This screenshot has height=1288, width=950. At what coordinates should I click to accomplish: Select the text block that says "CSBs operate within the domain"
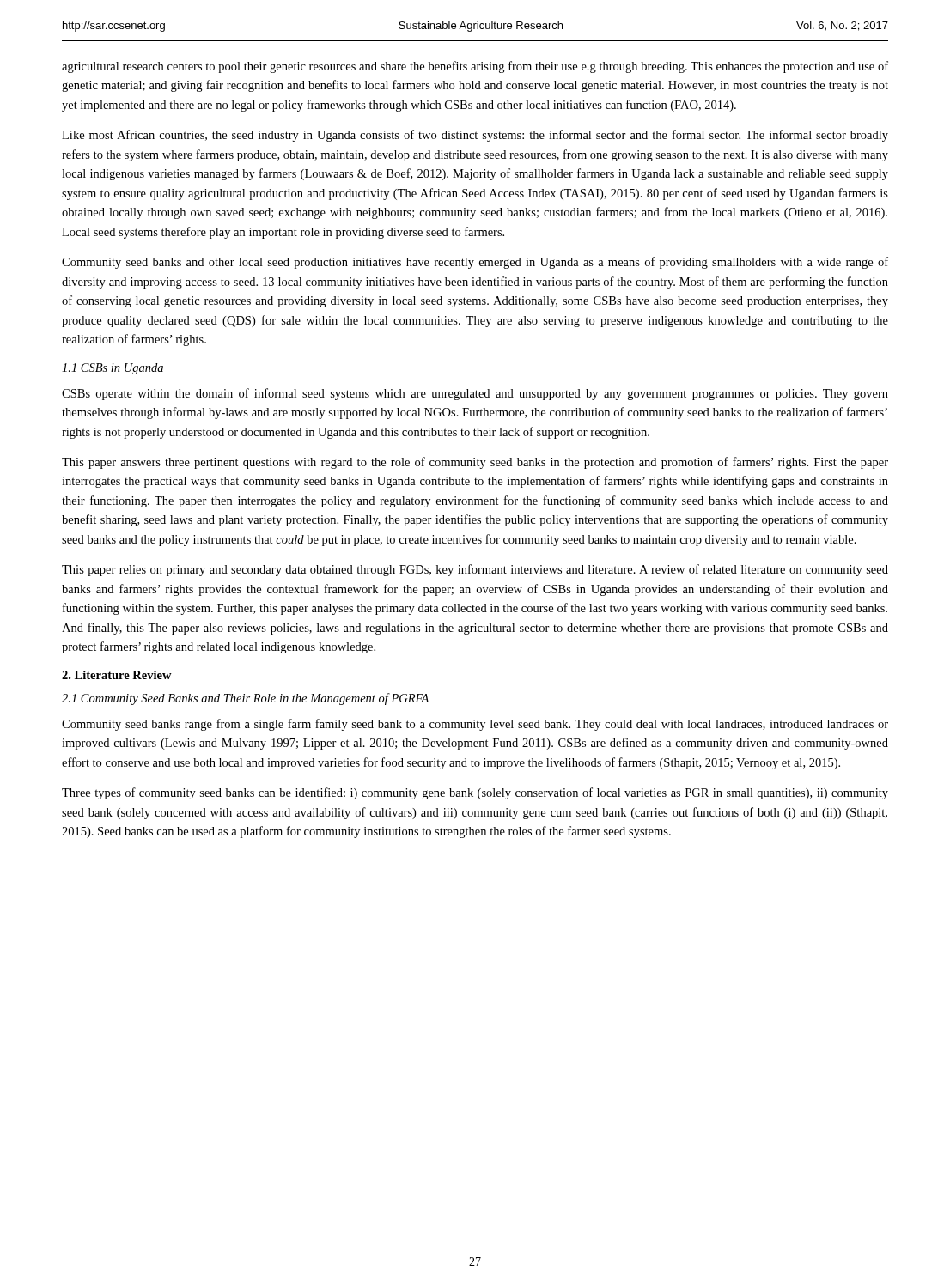click(x=475, y=412)
